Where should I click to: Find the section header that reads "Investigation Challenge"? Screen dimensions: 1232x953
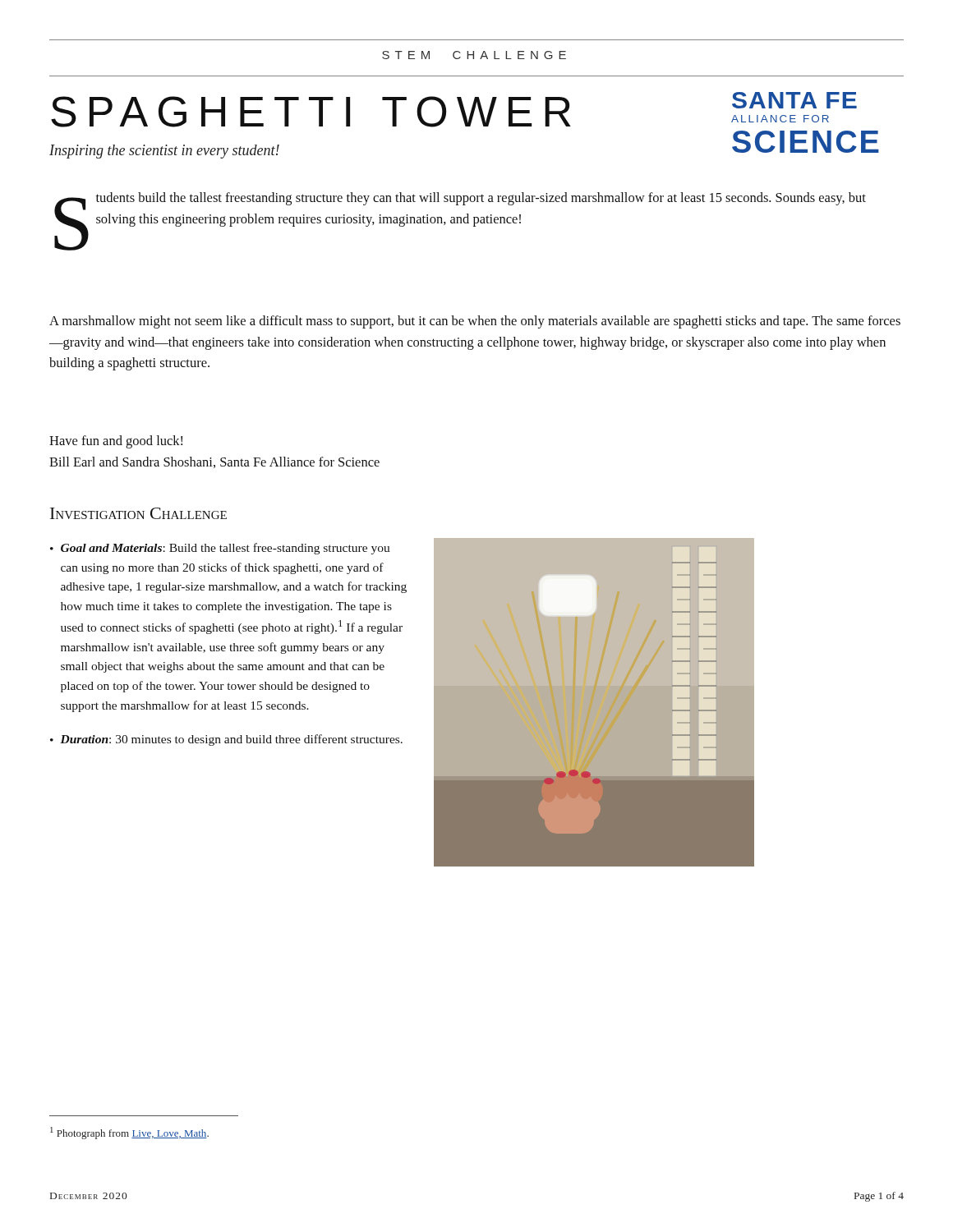click(x=138, y=513)
